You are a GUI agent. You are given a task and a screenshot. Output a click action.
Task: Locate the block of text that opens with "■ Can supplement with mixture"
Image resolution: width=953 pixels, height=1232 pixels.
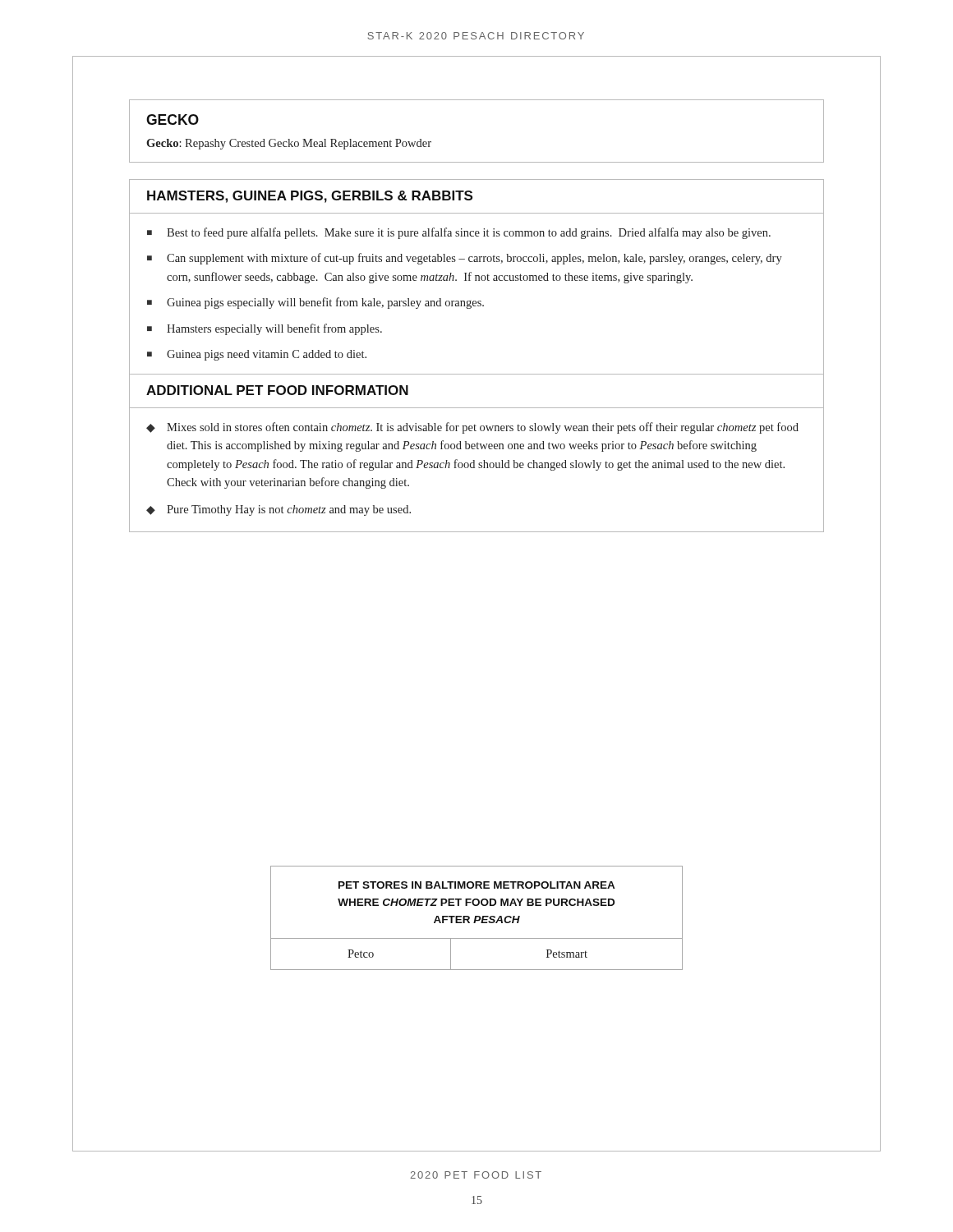coord(476,268)
